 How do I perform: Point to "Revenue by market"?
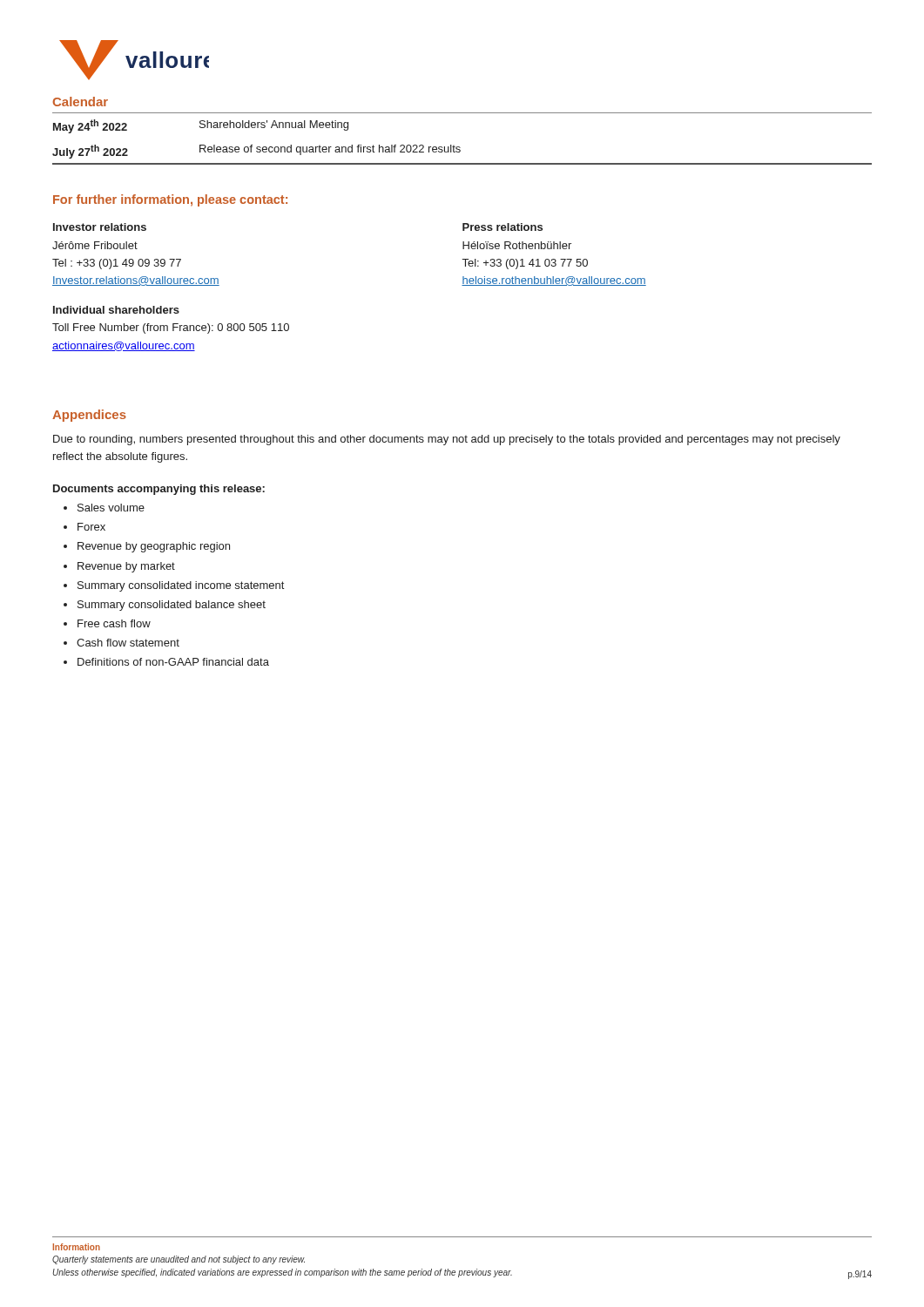126,566
